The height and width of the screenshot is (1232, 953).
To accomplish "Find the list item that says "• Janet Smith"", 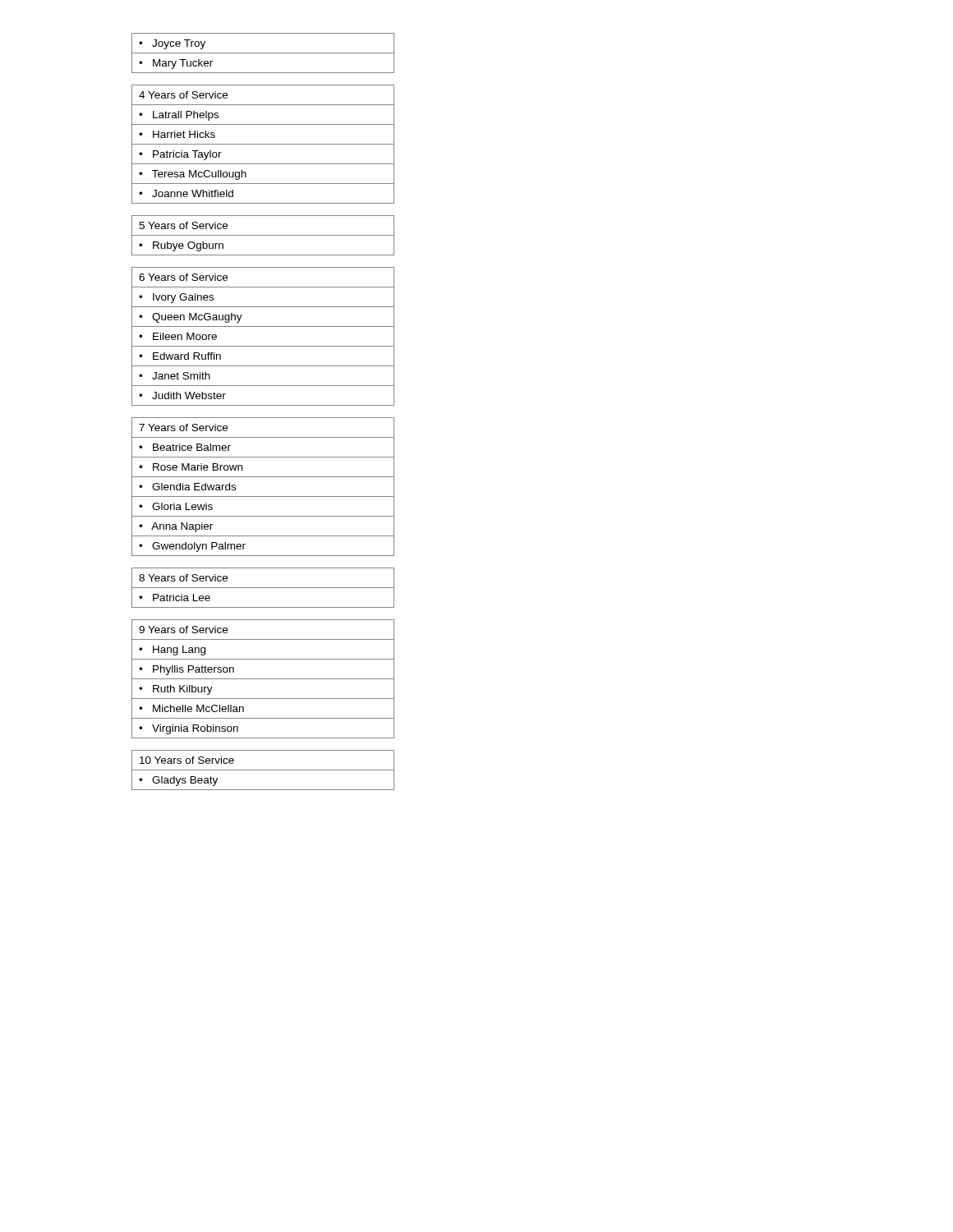I will pos(263,376).
